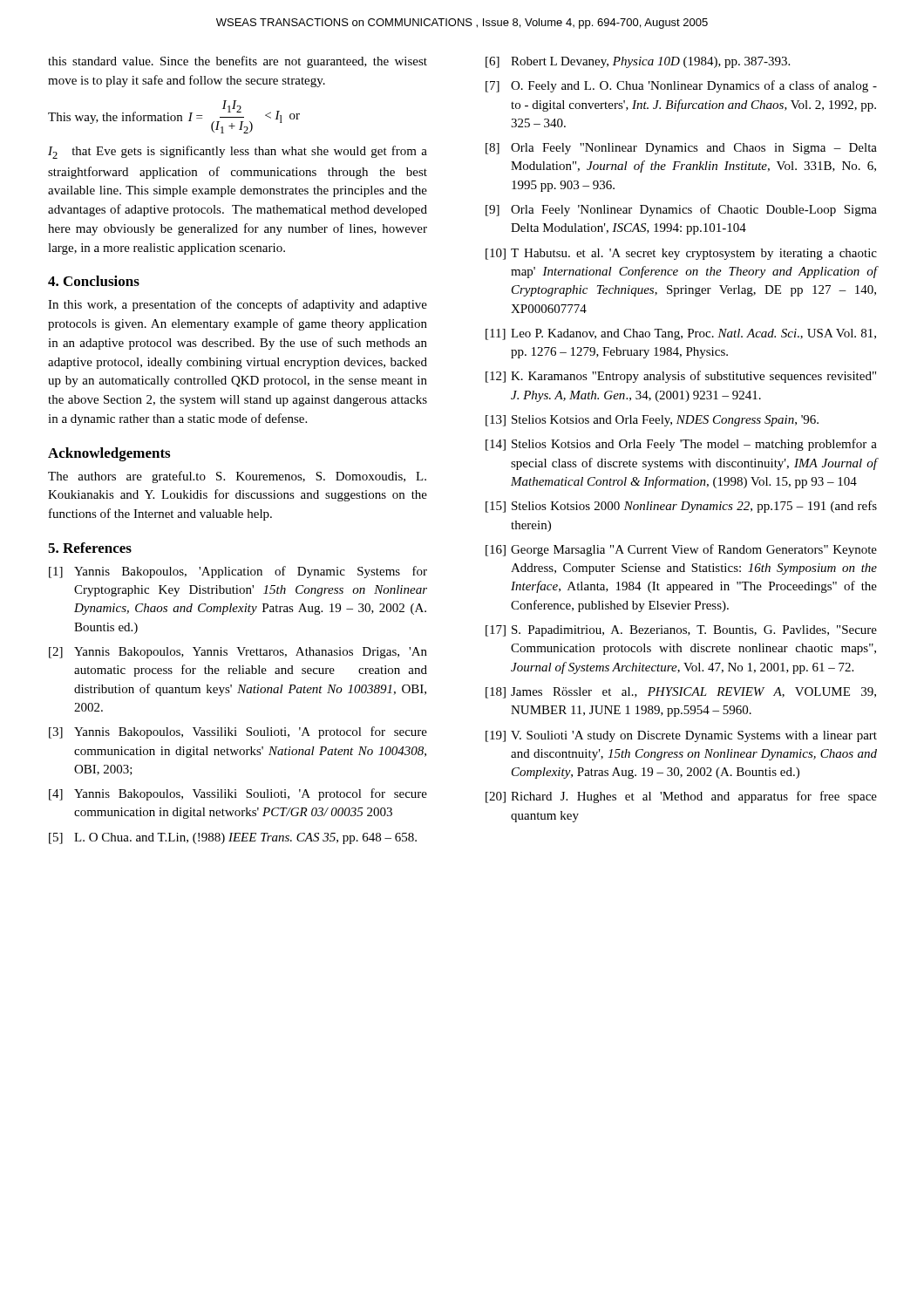The image size is (924, 1308).
Task: Locate the block of text that opens with "[6] Robert L Devaney, Physica 10D (1984),"
Action: (x=681, y=62)
